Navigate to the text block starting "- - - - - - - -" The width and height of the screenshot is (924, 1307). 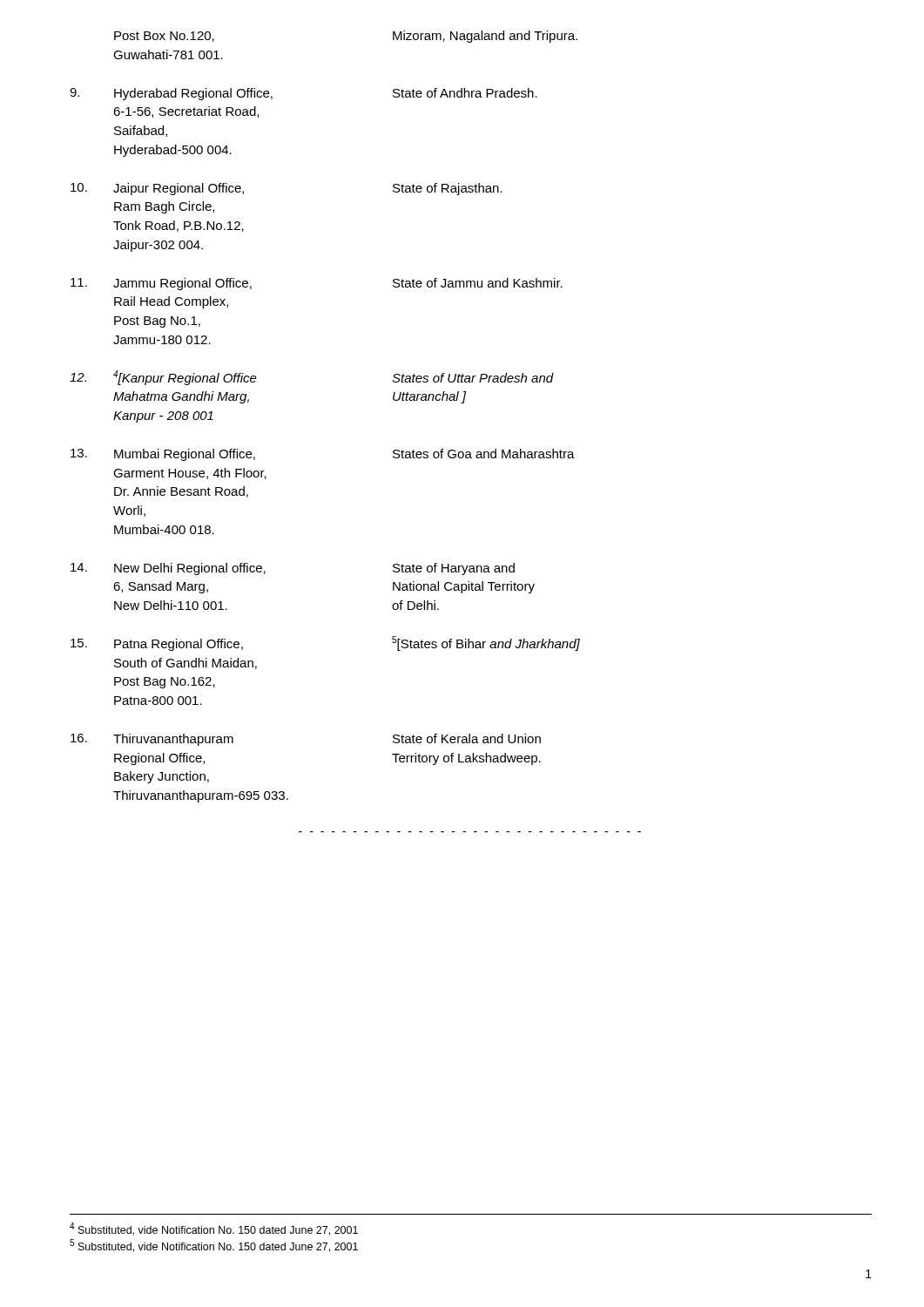(x=471, y=831)
